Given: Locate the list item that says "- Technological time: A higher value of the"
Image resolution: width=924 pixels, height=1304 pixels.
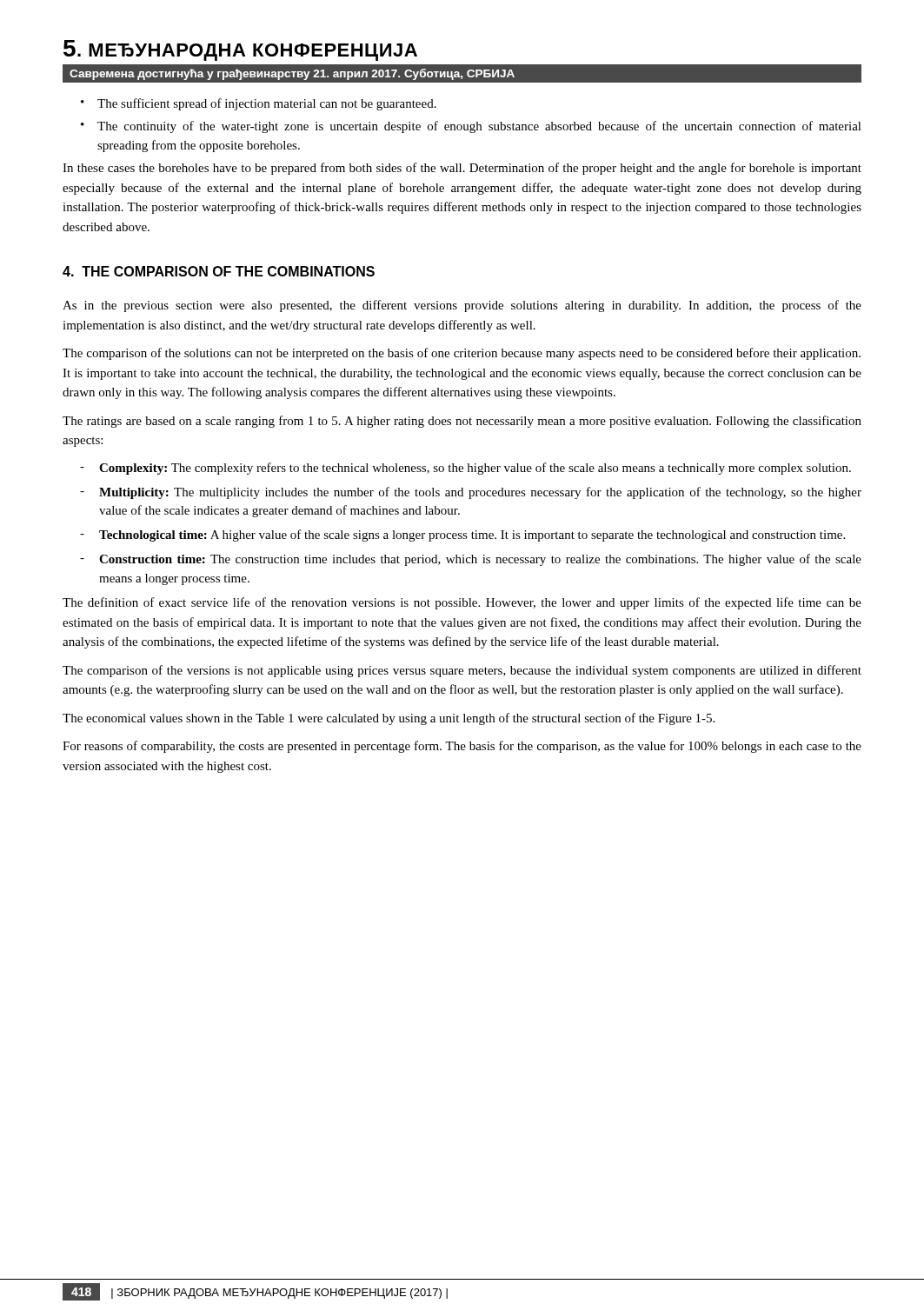Looking at the screenshot, I should tap(471, 535).
